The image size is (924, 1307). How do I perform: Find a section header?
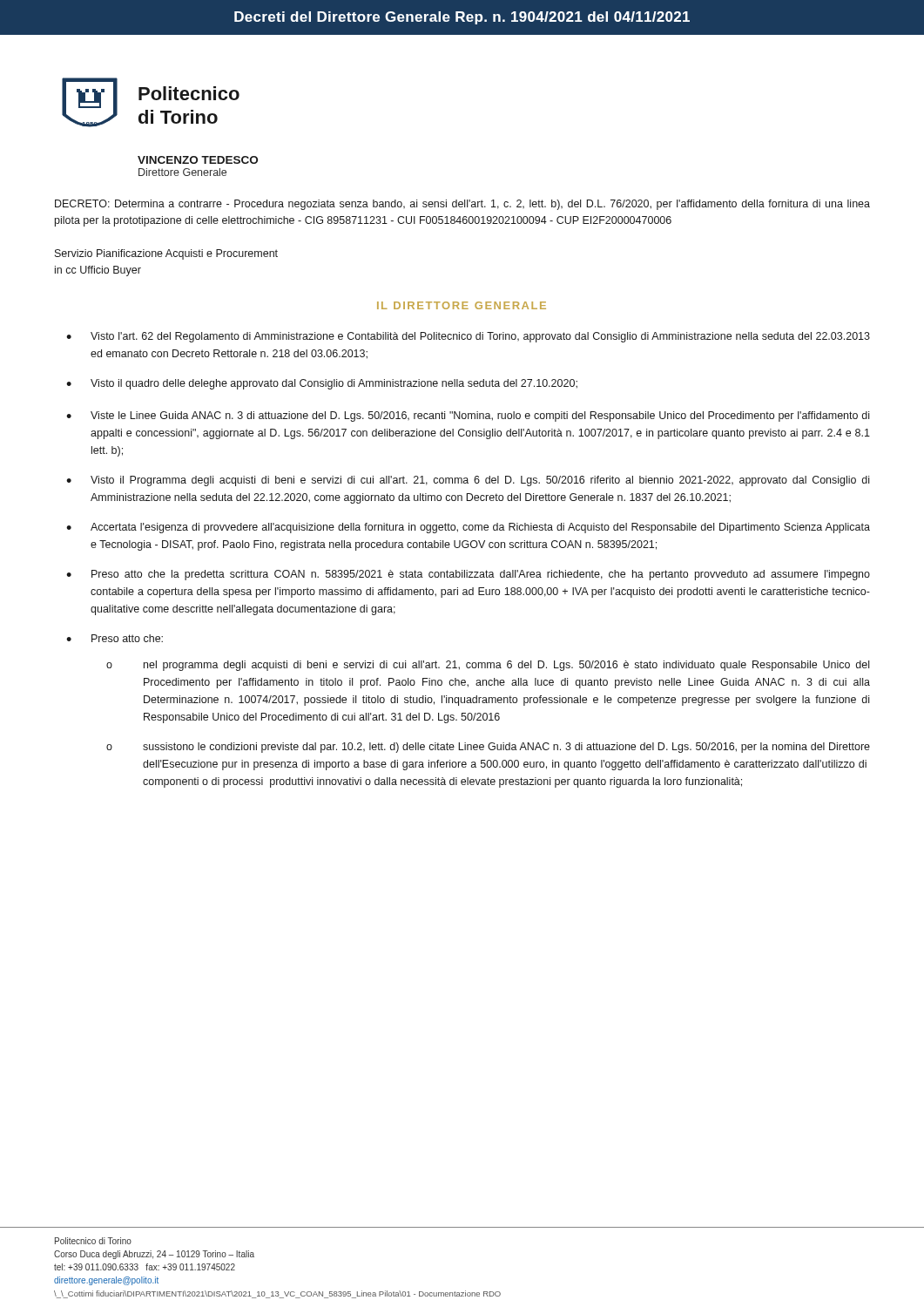pos(462,305)
